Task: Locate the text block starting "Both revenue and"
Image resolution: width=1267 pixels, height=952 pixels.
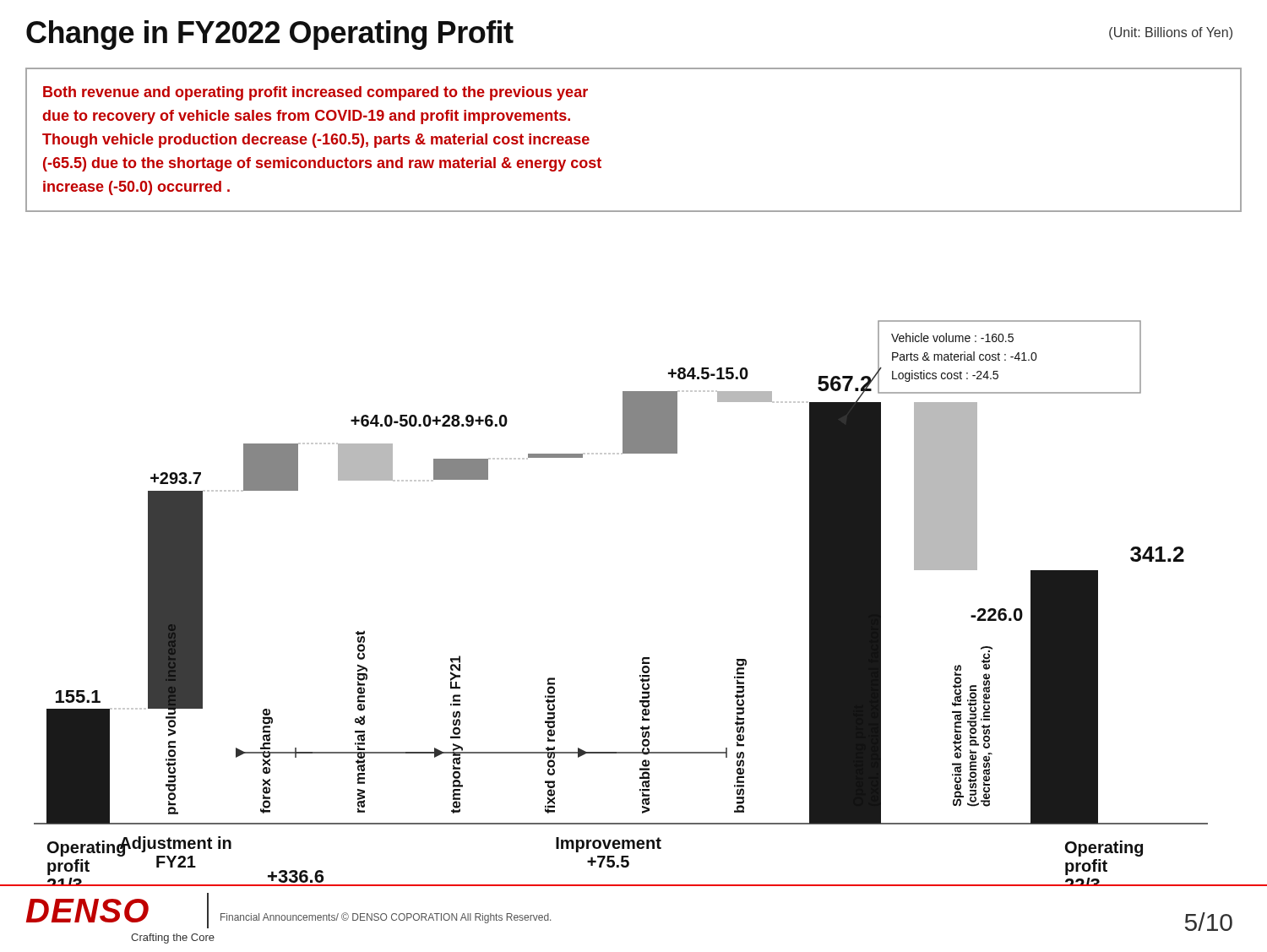Action: (x=322, y=139)
